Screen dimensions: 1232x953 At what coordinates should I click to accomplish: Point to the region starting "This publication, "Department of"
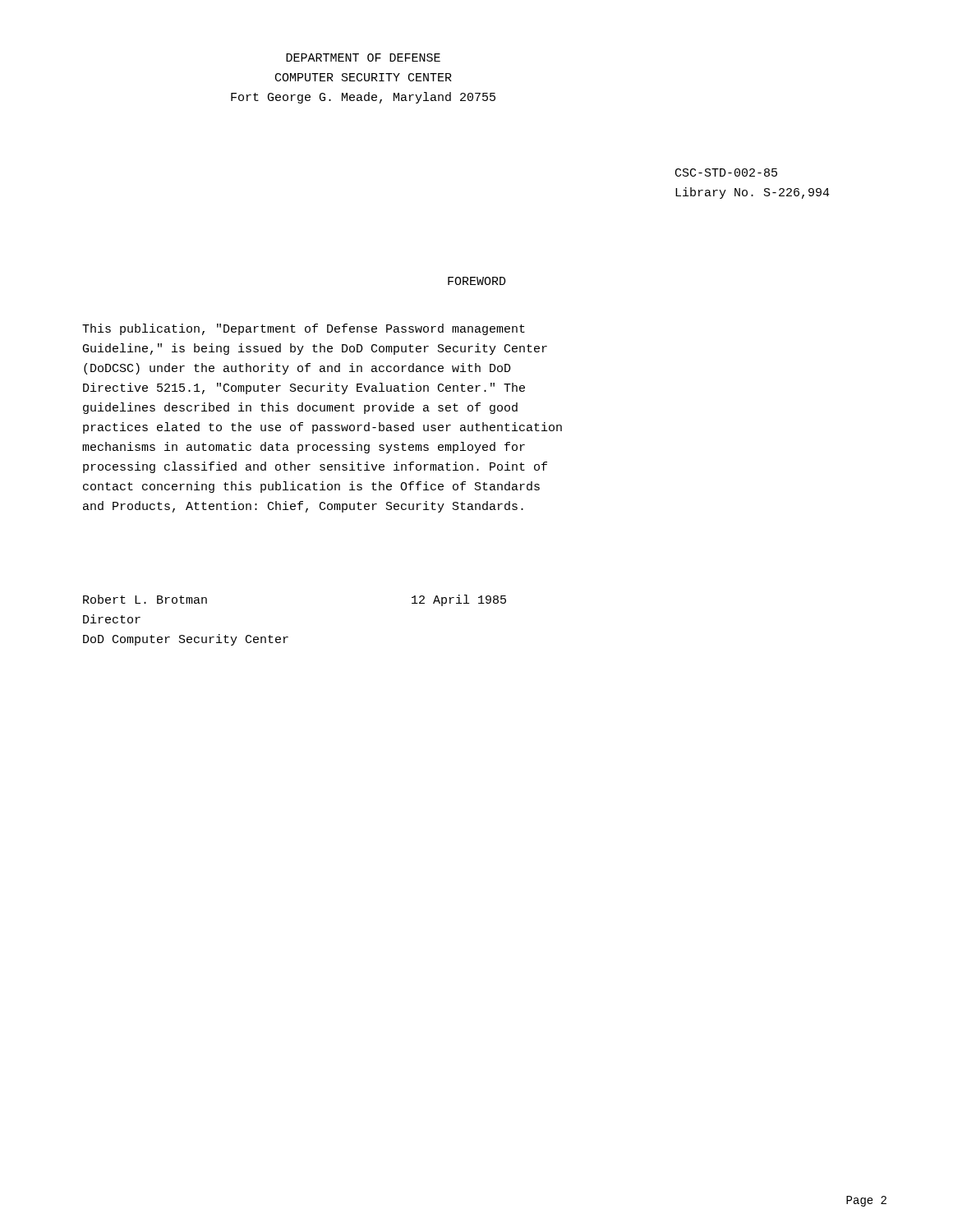tap(322, 418)
